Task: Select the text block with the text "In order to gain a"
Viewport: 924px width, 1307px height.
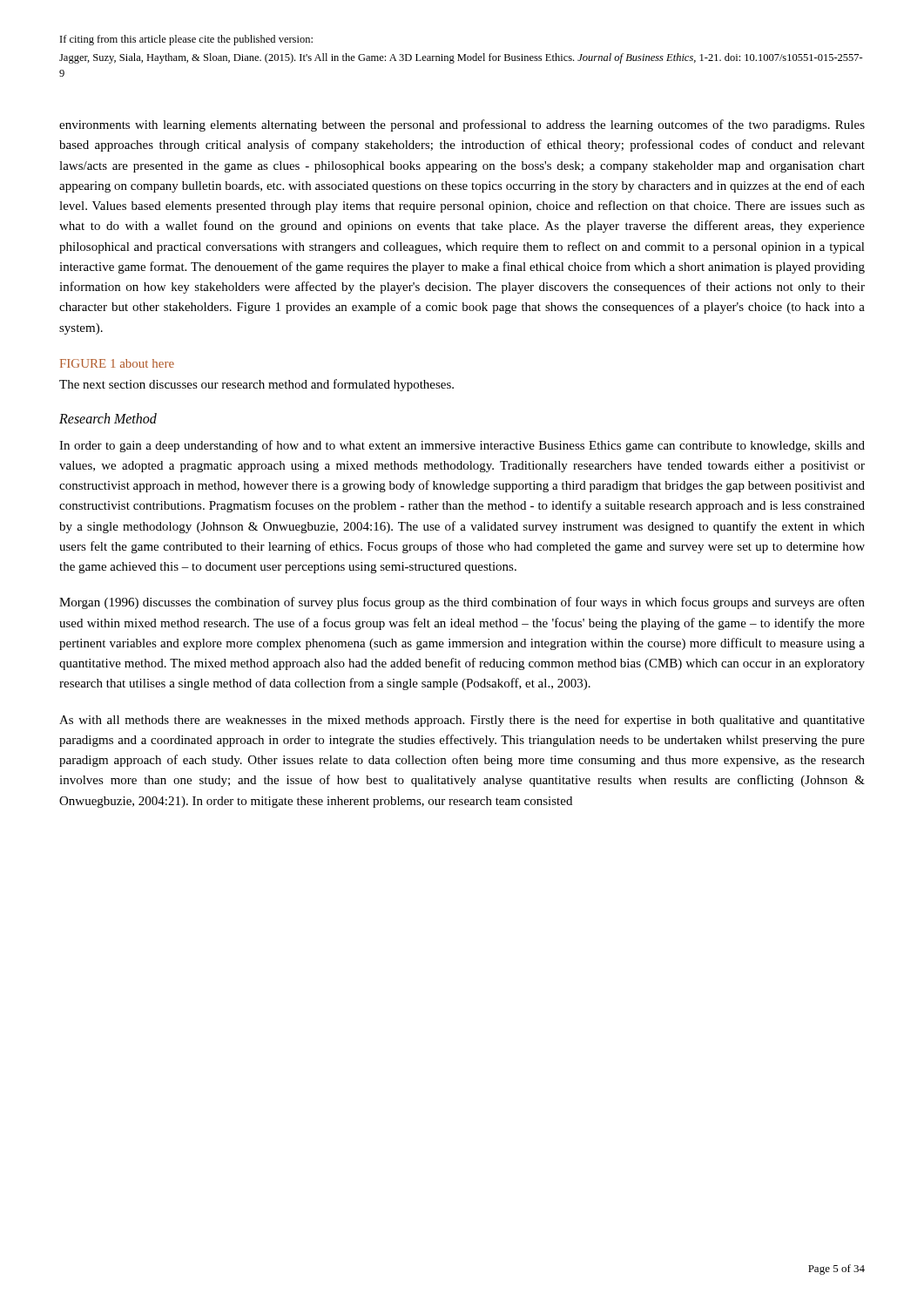Action: (x=462, y=506)
